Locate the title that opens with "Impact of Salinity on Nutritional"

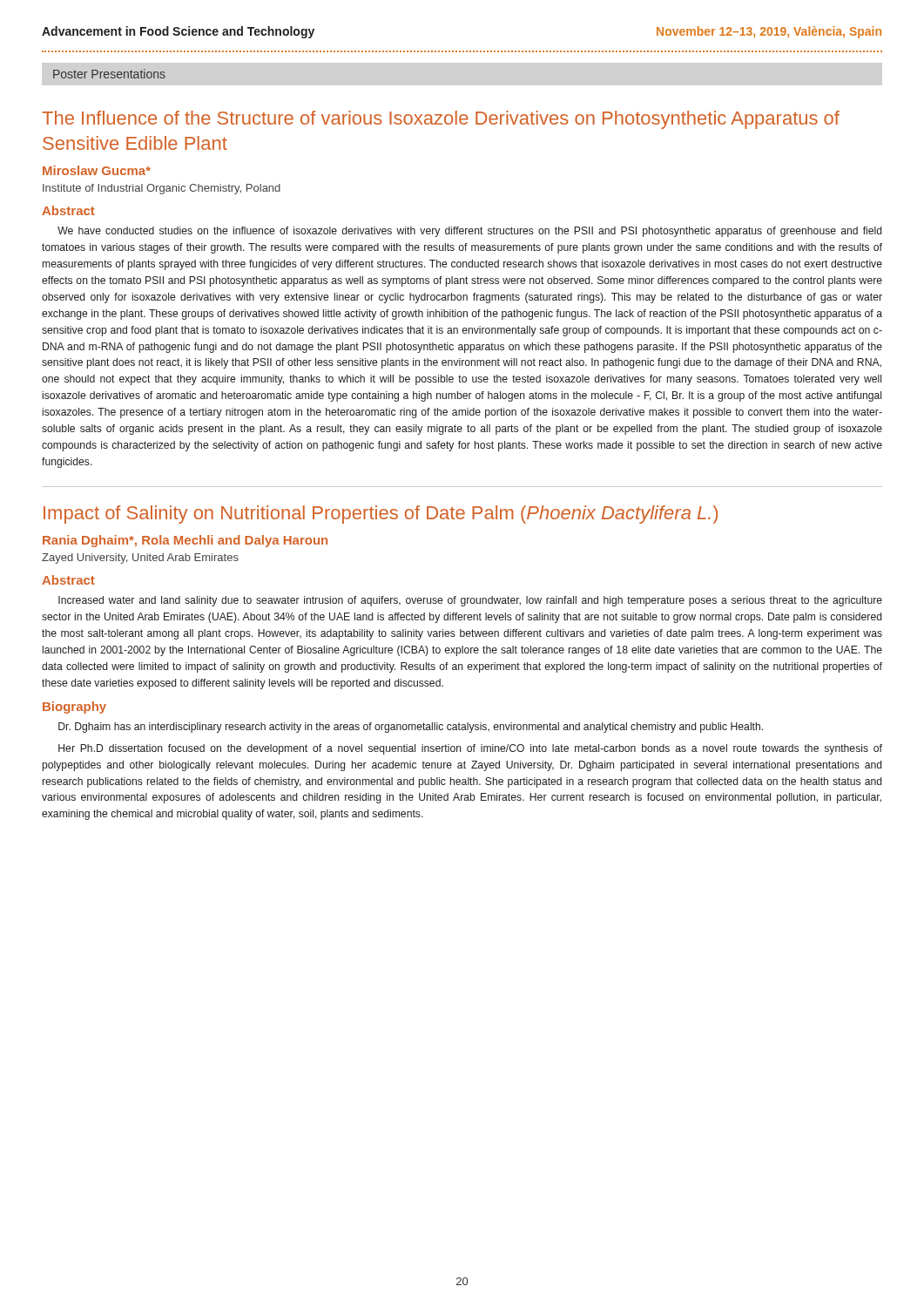tap(380, 513)
